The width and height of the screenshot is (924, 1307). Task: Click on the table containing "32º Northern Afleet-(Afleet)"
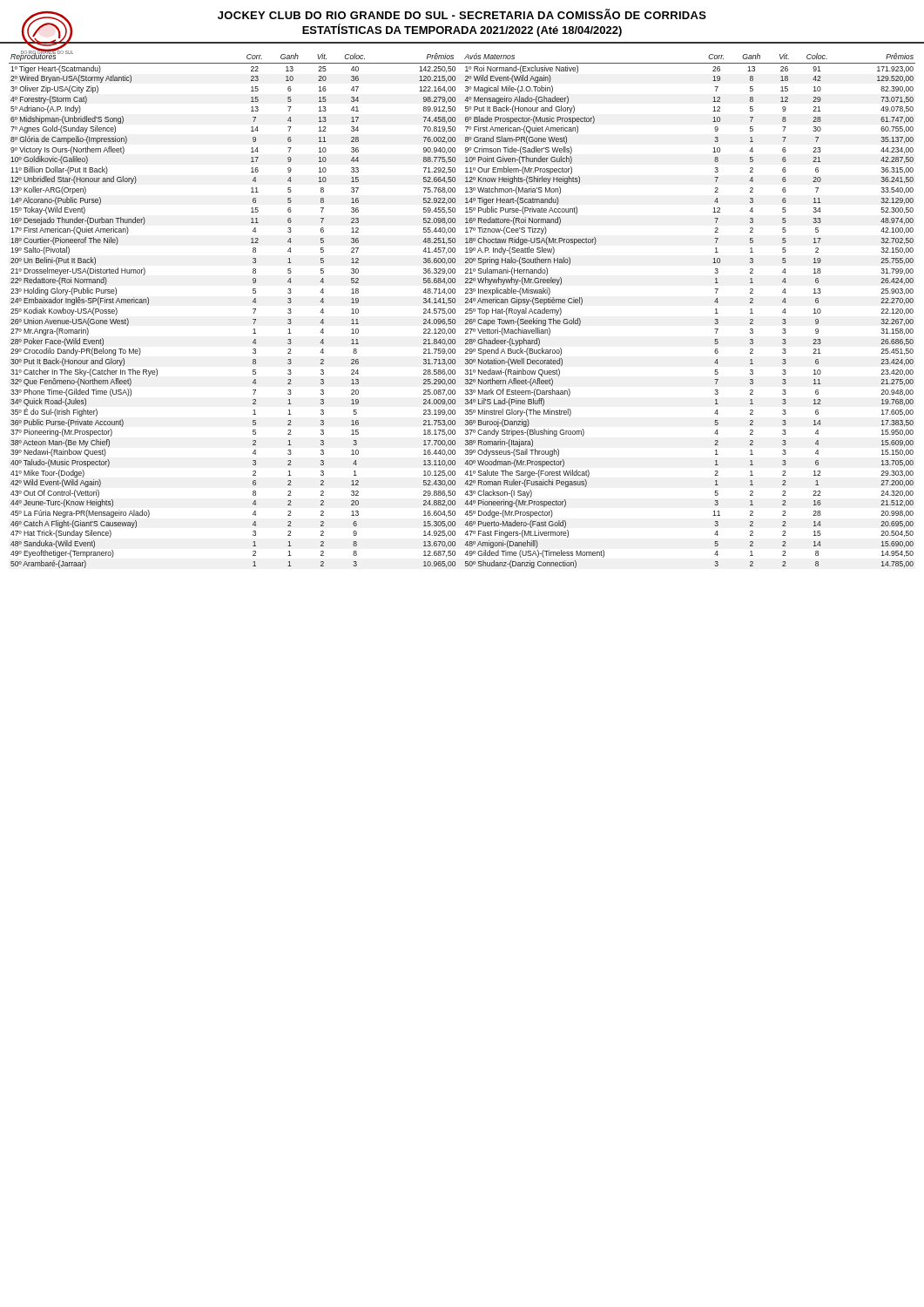point(462,310)
